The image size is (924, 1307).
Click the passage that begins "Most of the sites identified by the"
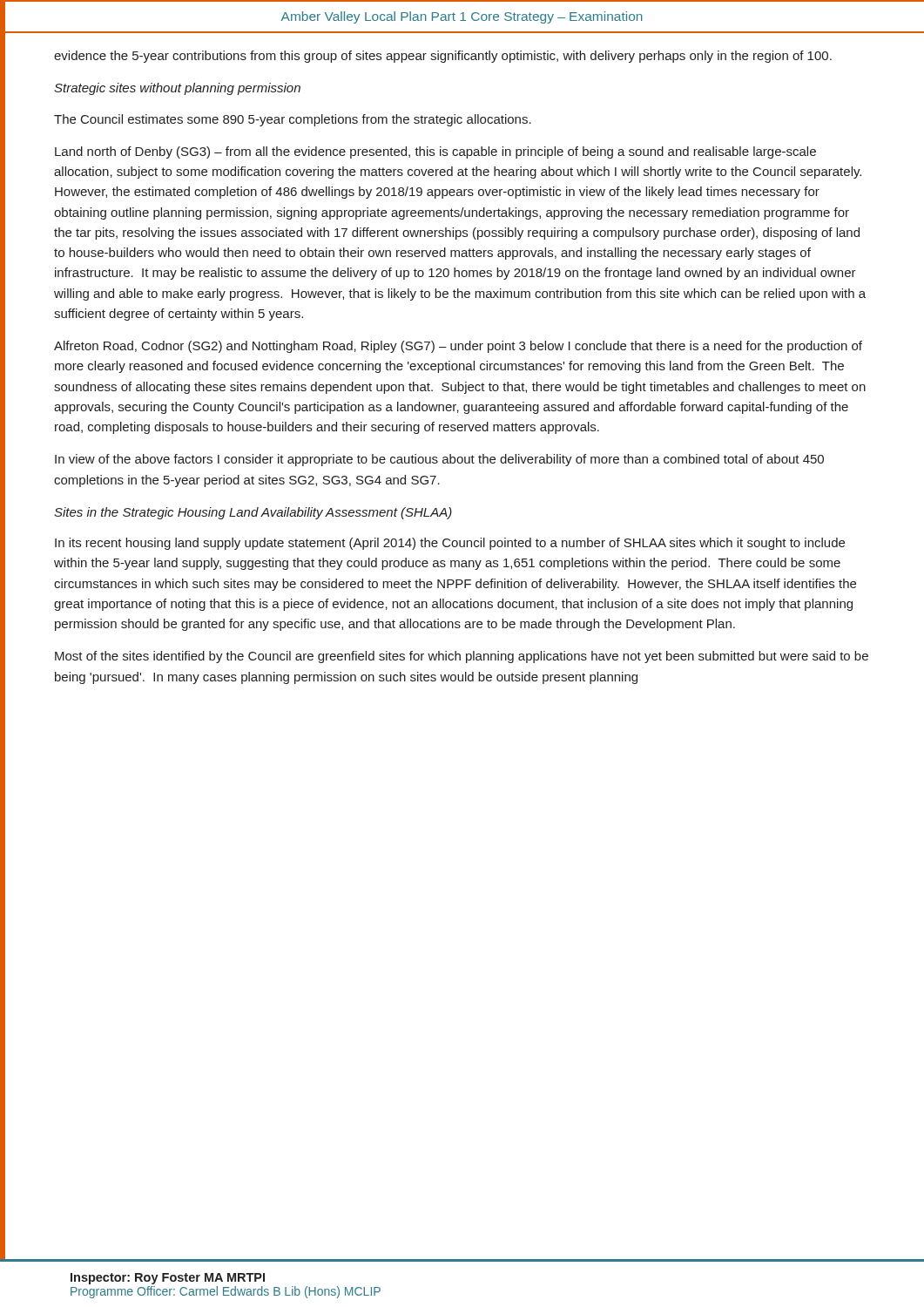461,666
